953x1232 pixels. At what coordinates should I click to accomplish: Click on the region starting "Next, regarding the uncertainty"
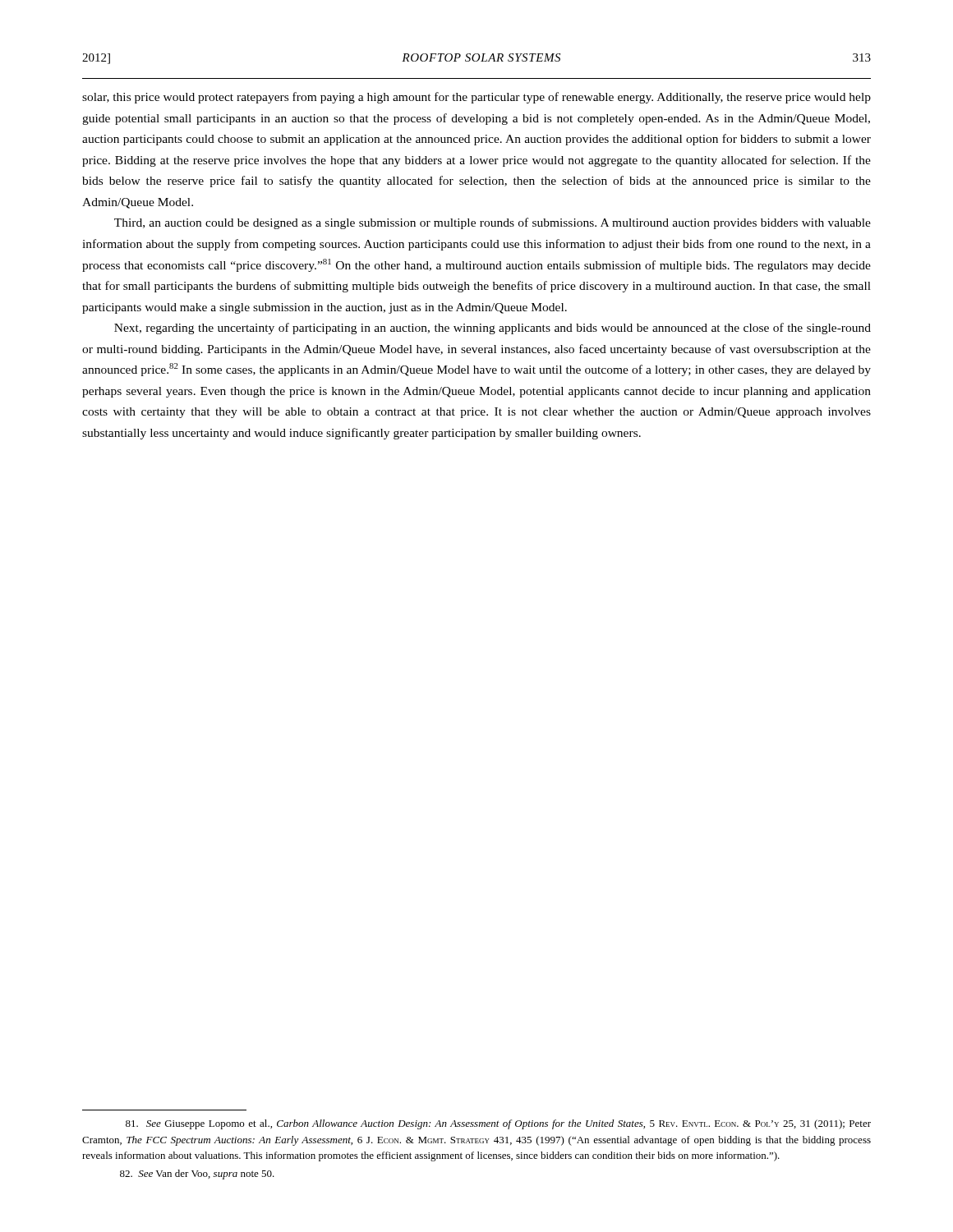point(476,380)
